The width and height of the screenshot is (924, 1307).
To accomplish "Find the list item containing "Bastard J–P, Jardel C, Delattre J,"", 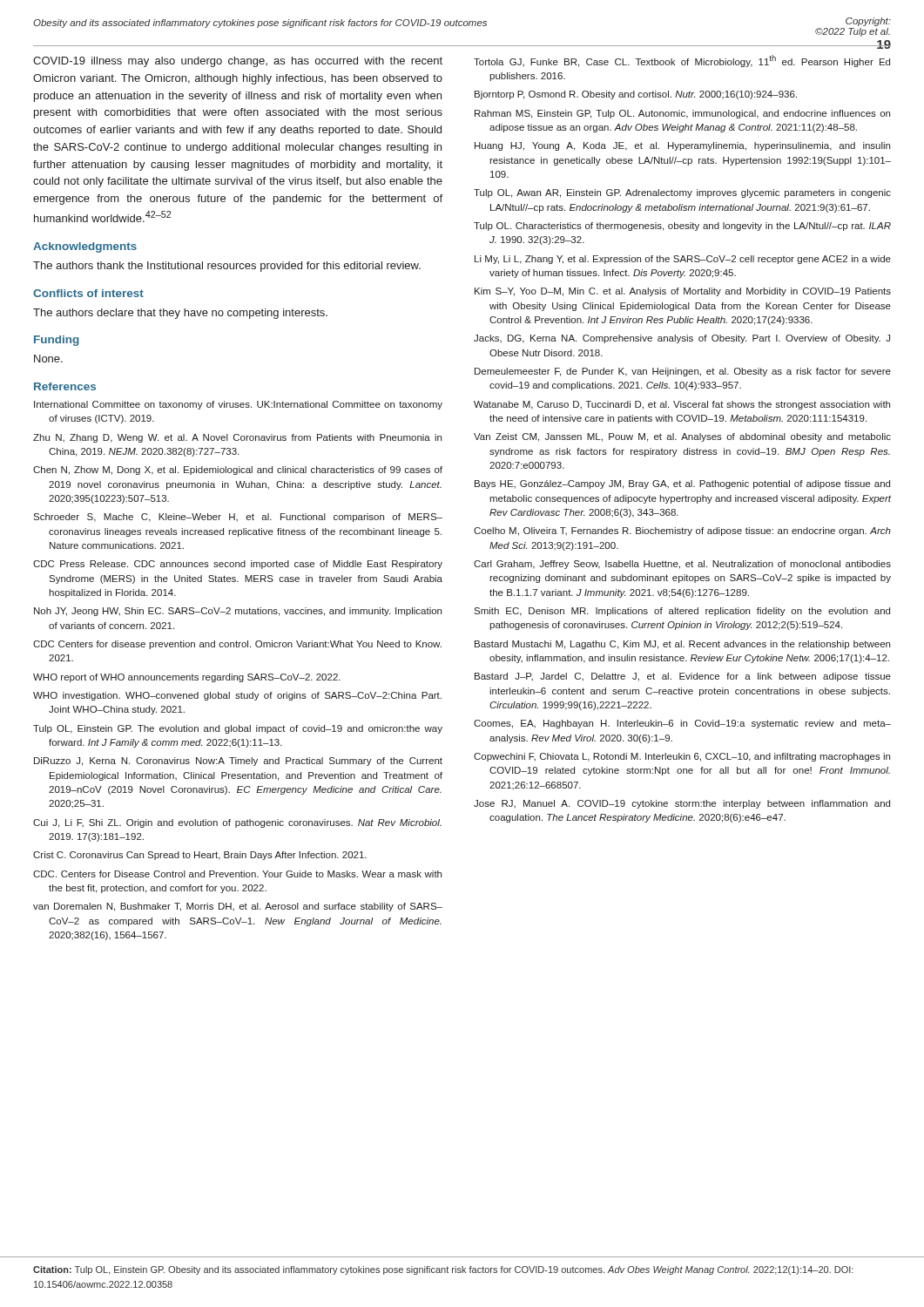I will pos(682,691).
